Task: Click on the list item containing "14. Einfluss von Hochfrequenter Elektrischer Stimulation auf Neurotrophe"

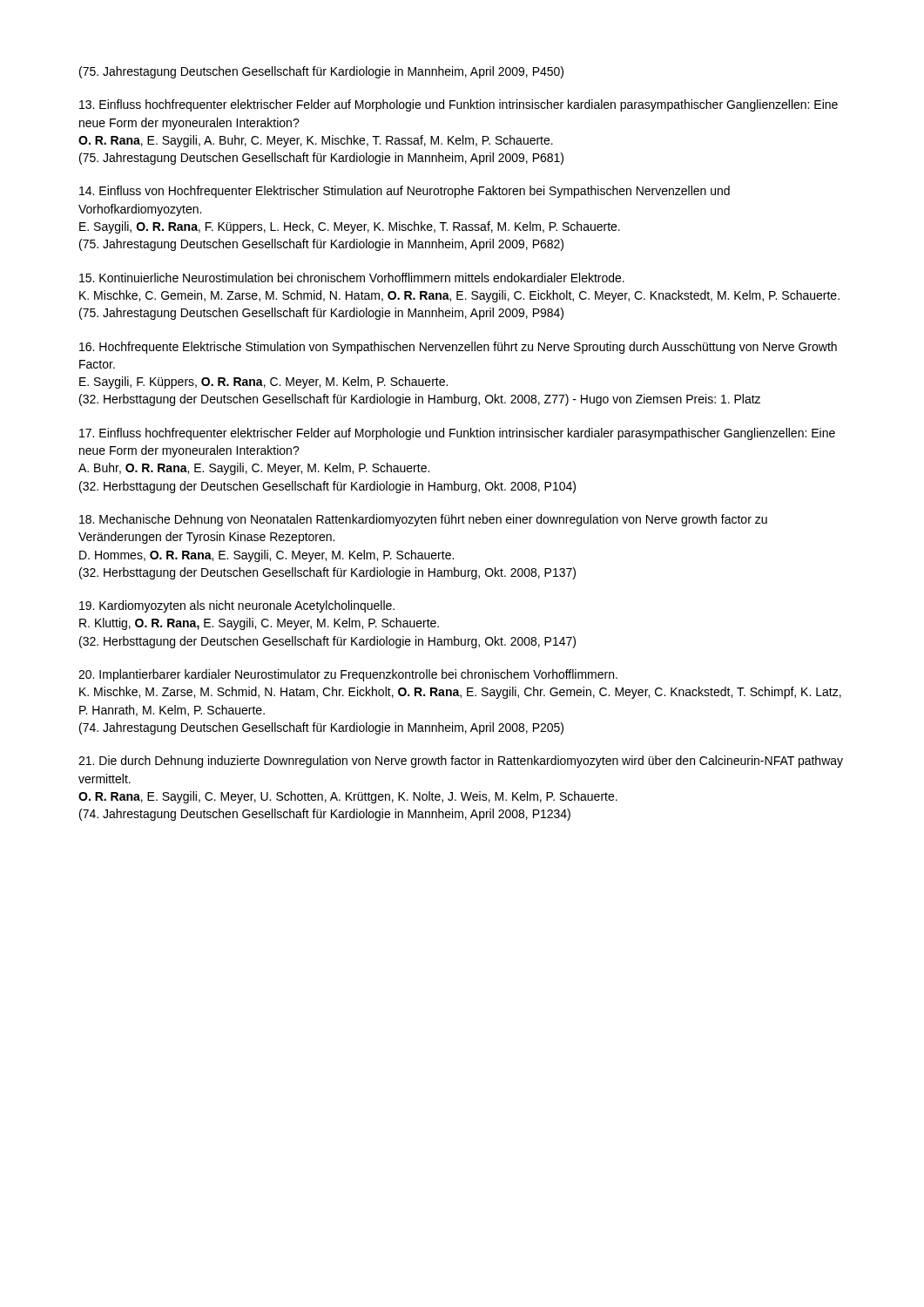Action: [x=462, y=218]
